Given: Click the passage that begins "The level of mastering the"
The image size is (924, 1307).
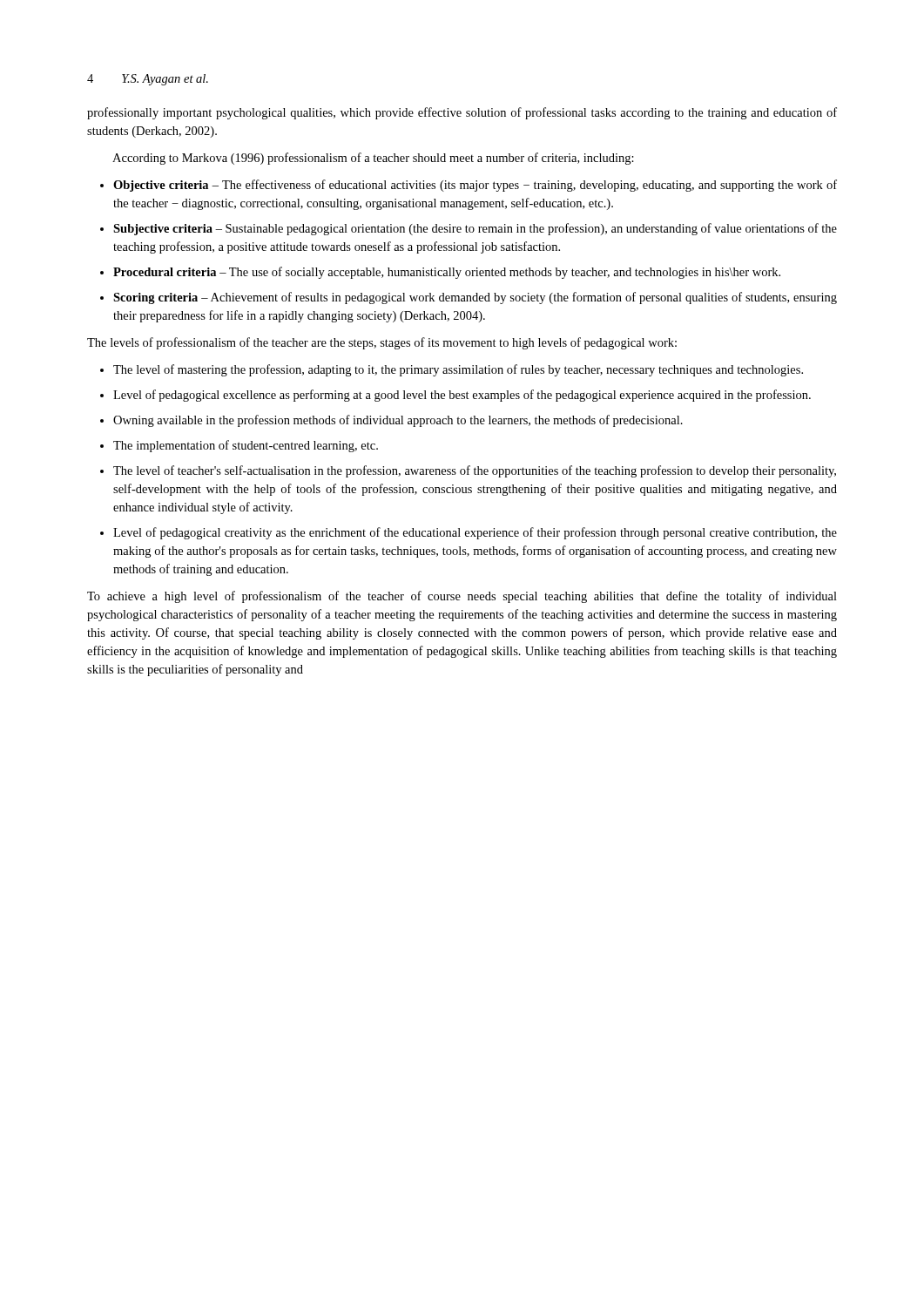Looking at the screenshot, I should tap(459, 370).
